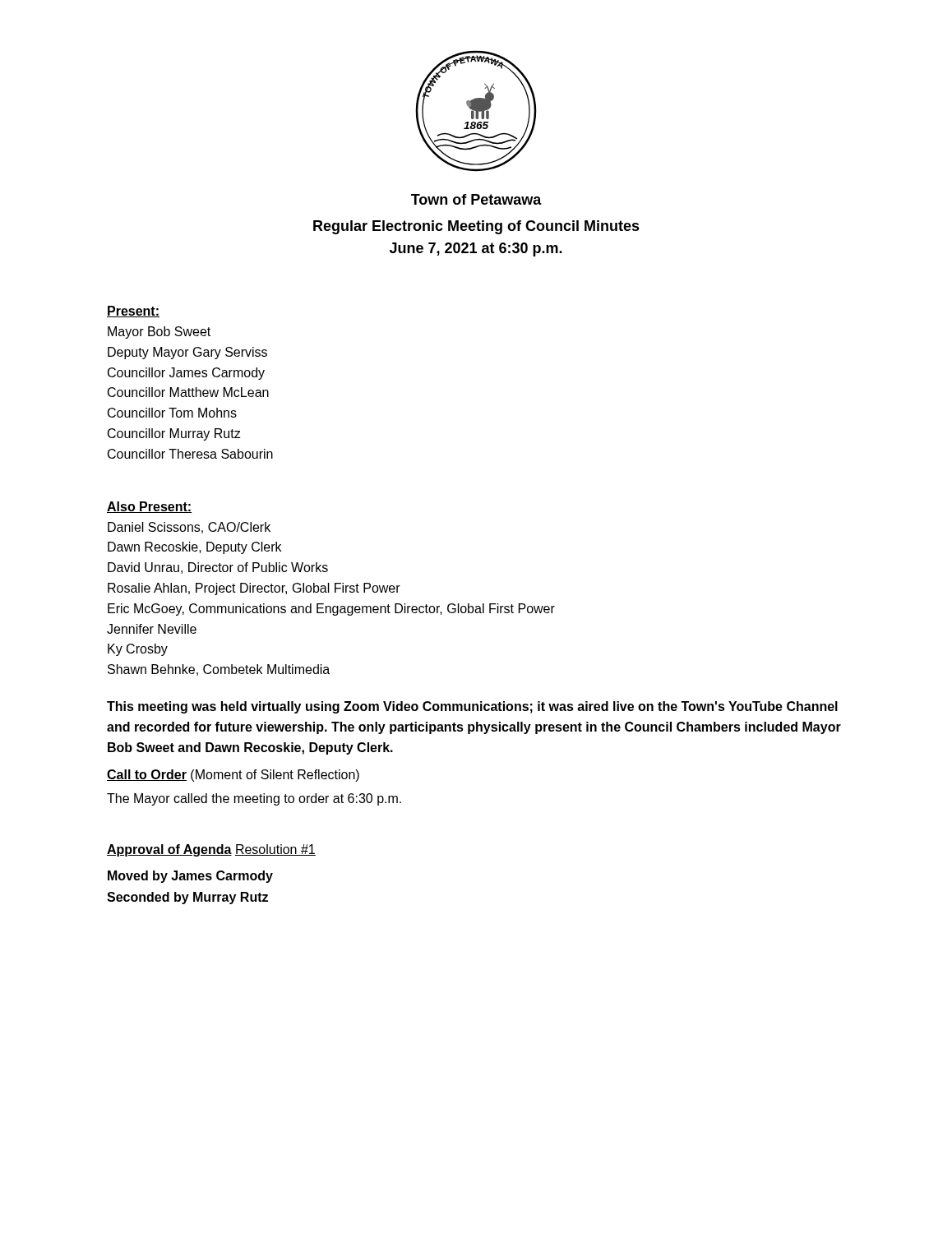The width and height of the screenshot is (952, 1233).
Task: Find the passage starting "Resolution #1"
Action: coord(275,850)
